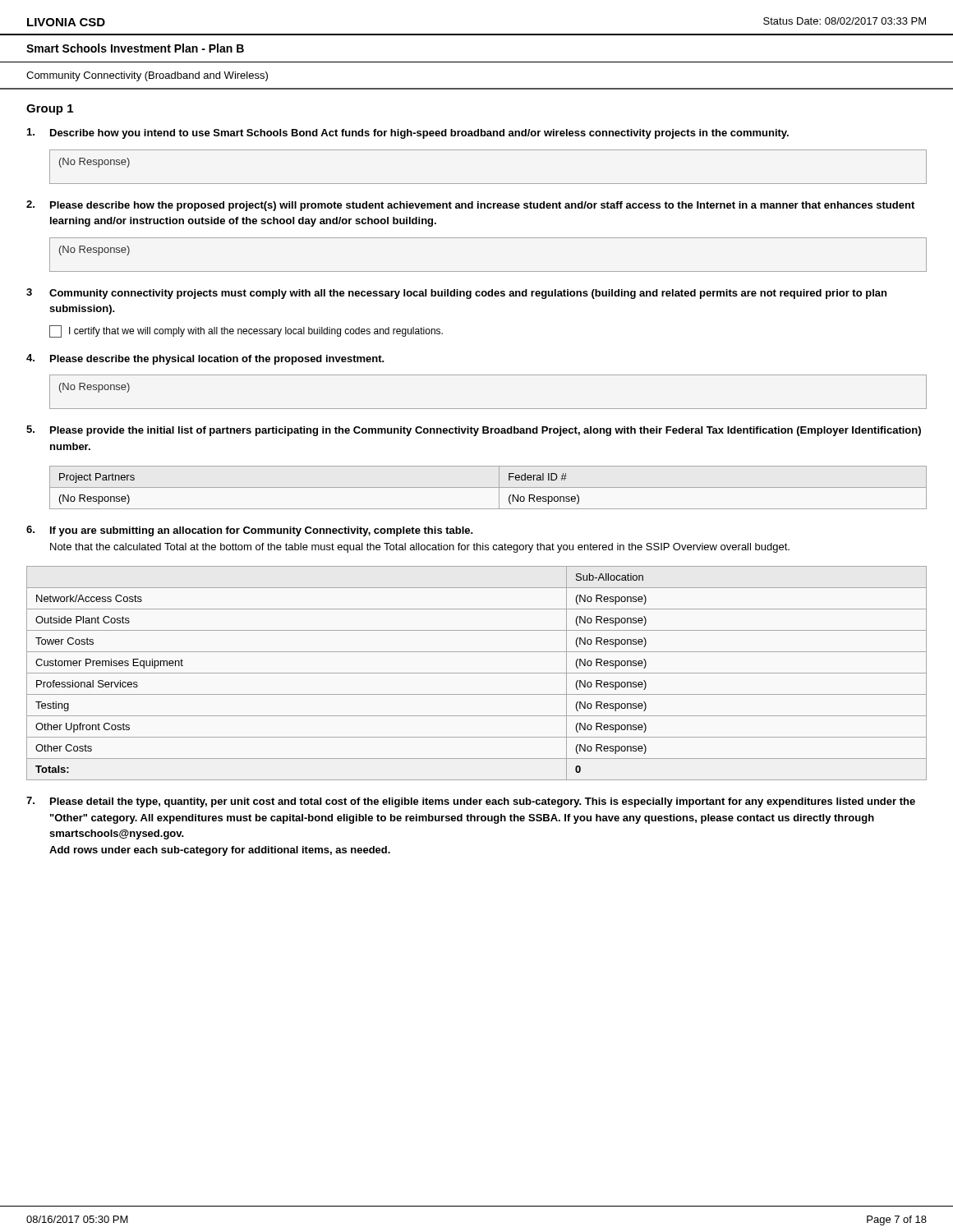Locate the list item with the text "Describe how you intend to use Smart"
Viewport: 953px width, 1232px height.
[476, 133]
